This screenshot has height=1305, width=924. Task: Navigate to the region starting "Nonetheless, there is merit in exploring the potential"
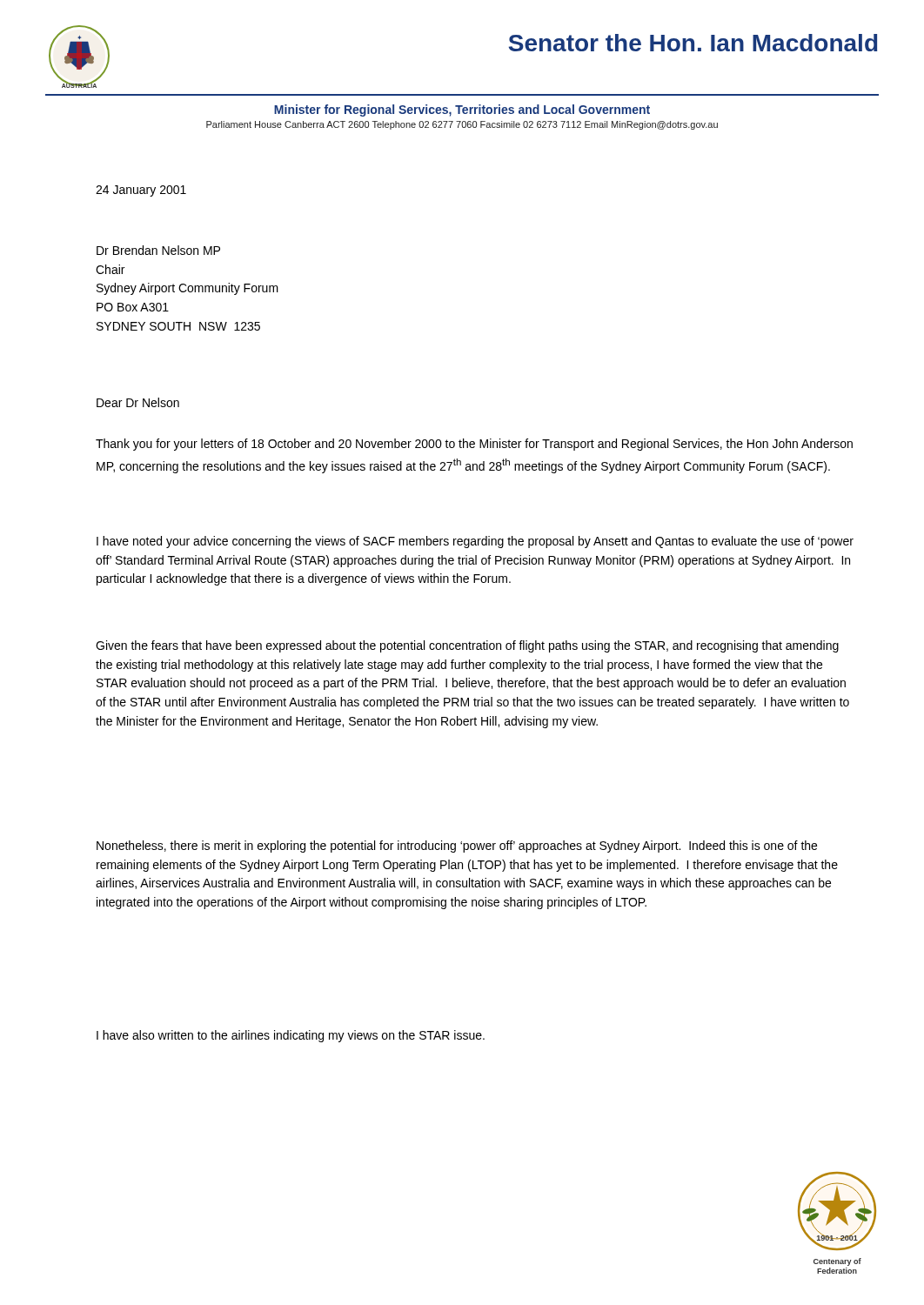[x=467, y=874]
